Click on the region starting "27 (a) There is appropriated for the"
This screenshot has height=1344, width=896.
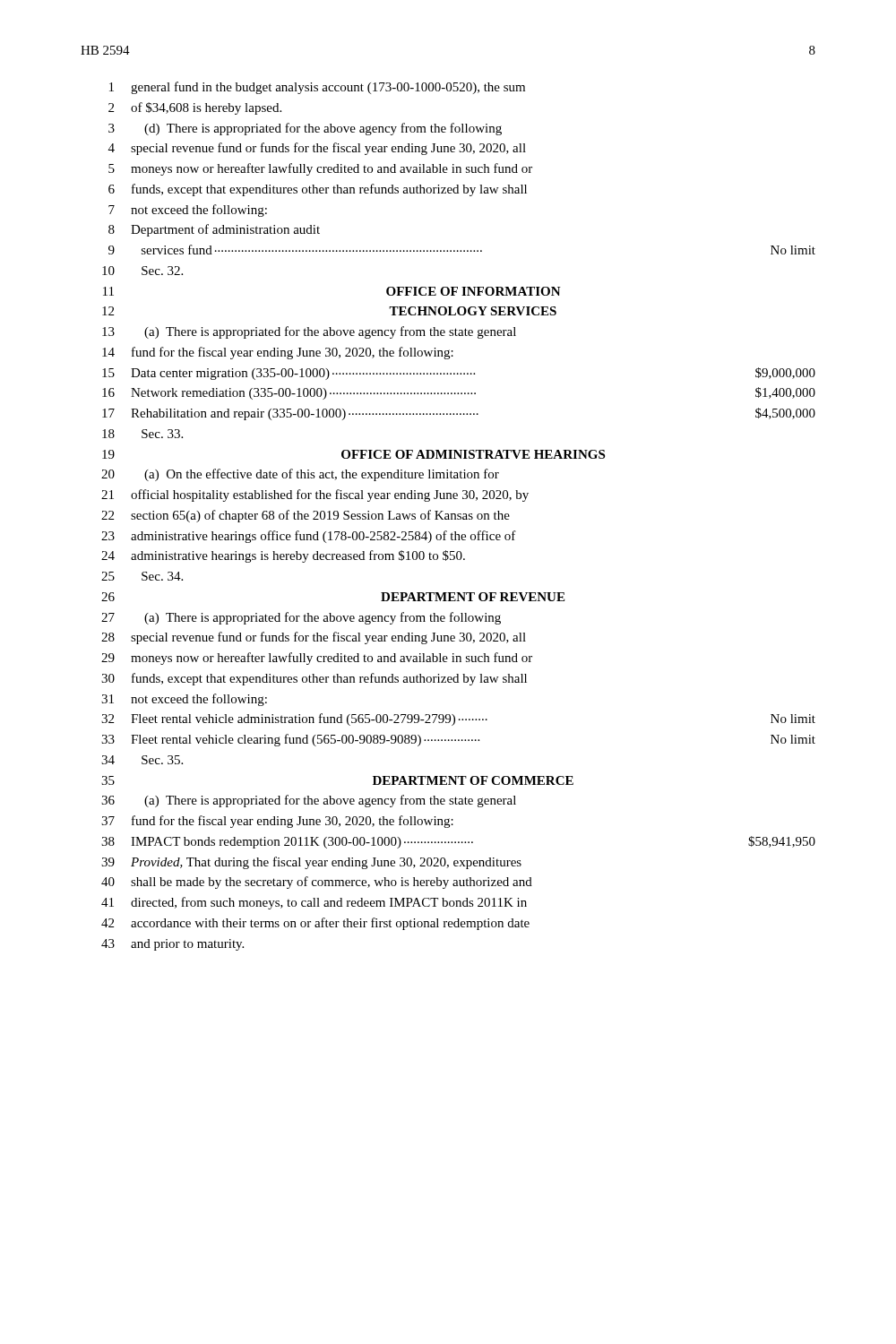pos(448,658)
